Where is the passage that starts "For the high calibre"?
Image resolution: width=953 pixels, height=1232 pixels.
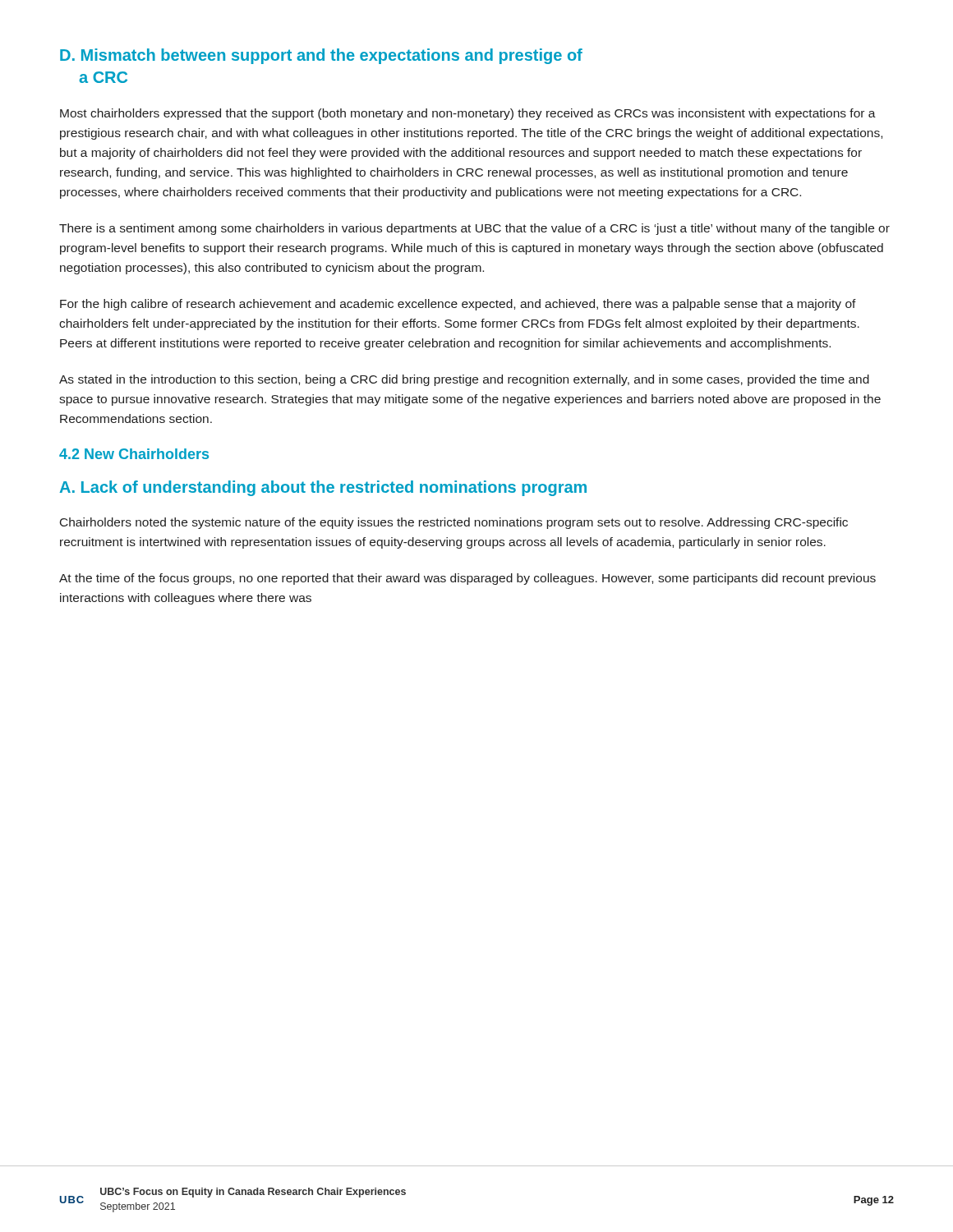click(460, 323)
